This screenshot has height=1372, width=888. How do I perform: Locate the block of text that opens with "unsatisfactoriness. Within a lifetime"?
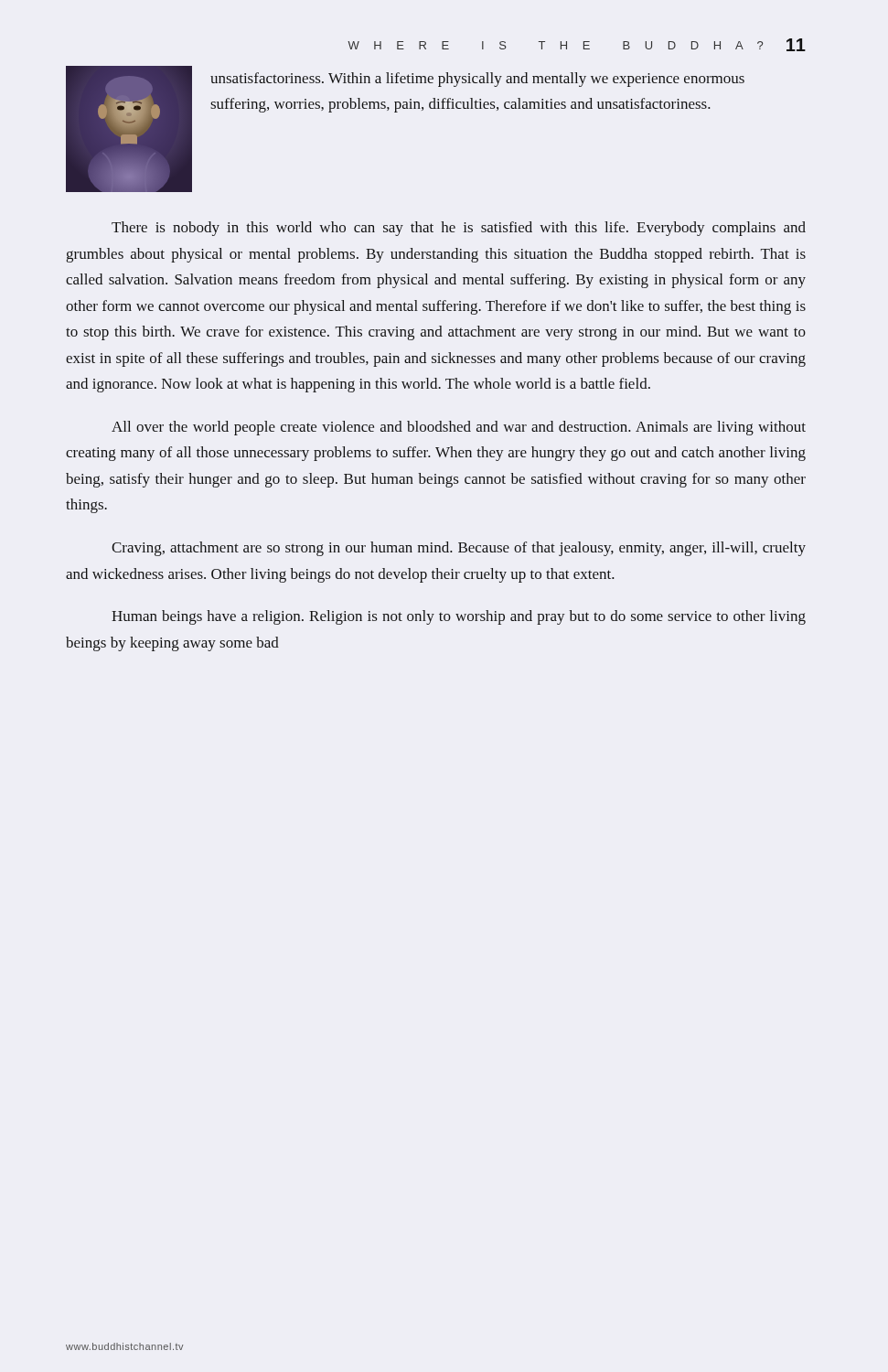508,92
